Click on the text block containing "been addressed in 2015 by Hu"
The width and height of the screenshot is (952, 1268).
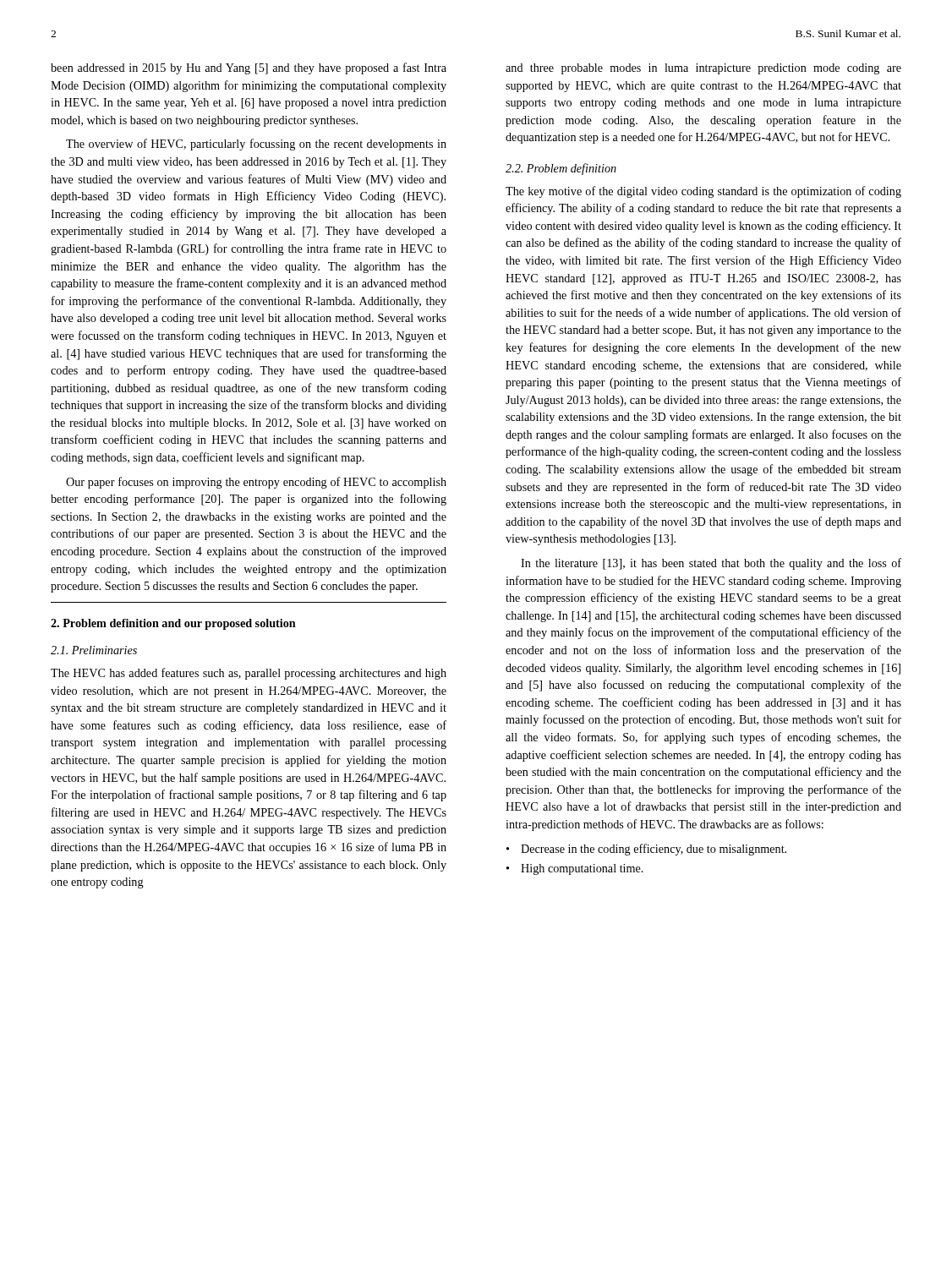249,327
